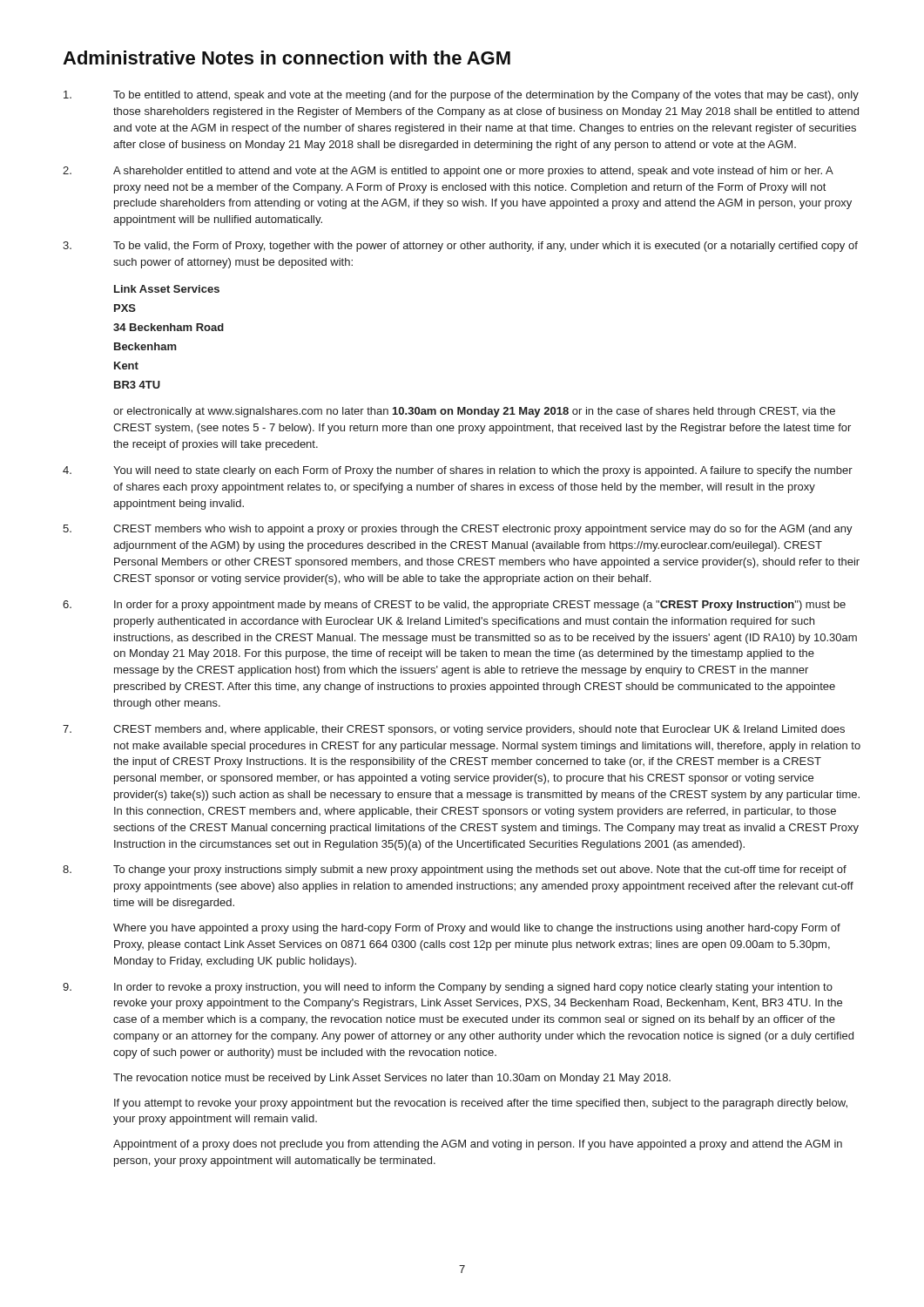This screenshot has width=924, height=1307.
Task: Select the text block that says "Link Asset Services PXS 34 Beckenham Road"
Action: coord(169,337)
